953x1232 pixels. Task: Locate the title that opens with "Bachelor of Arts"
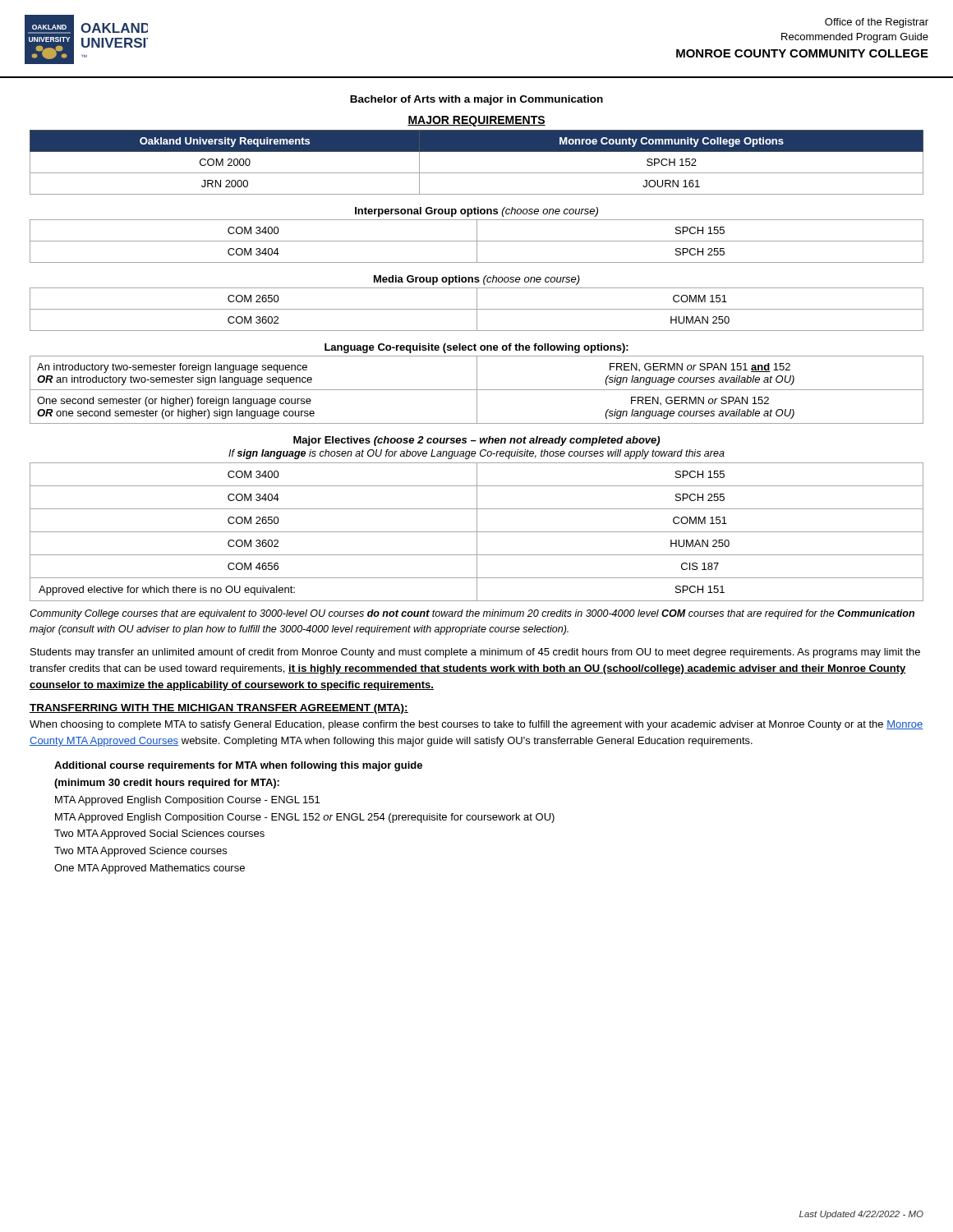(x=476, y=99)
